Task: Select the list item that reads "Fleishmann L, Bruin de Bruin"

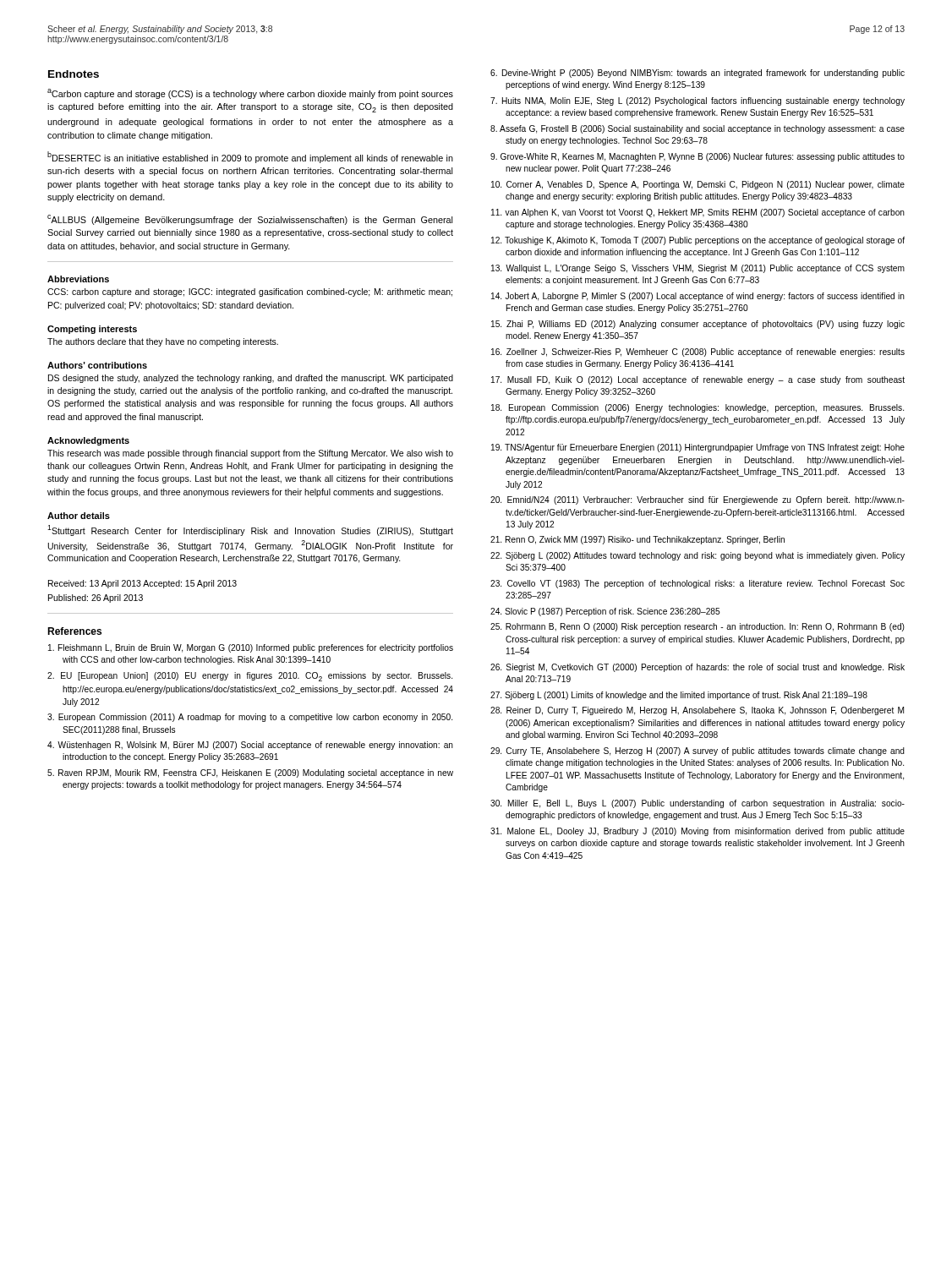Action: point(250,654)
